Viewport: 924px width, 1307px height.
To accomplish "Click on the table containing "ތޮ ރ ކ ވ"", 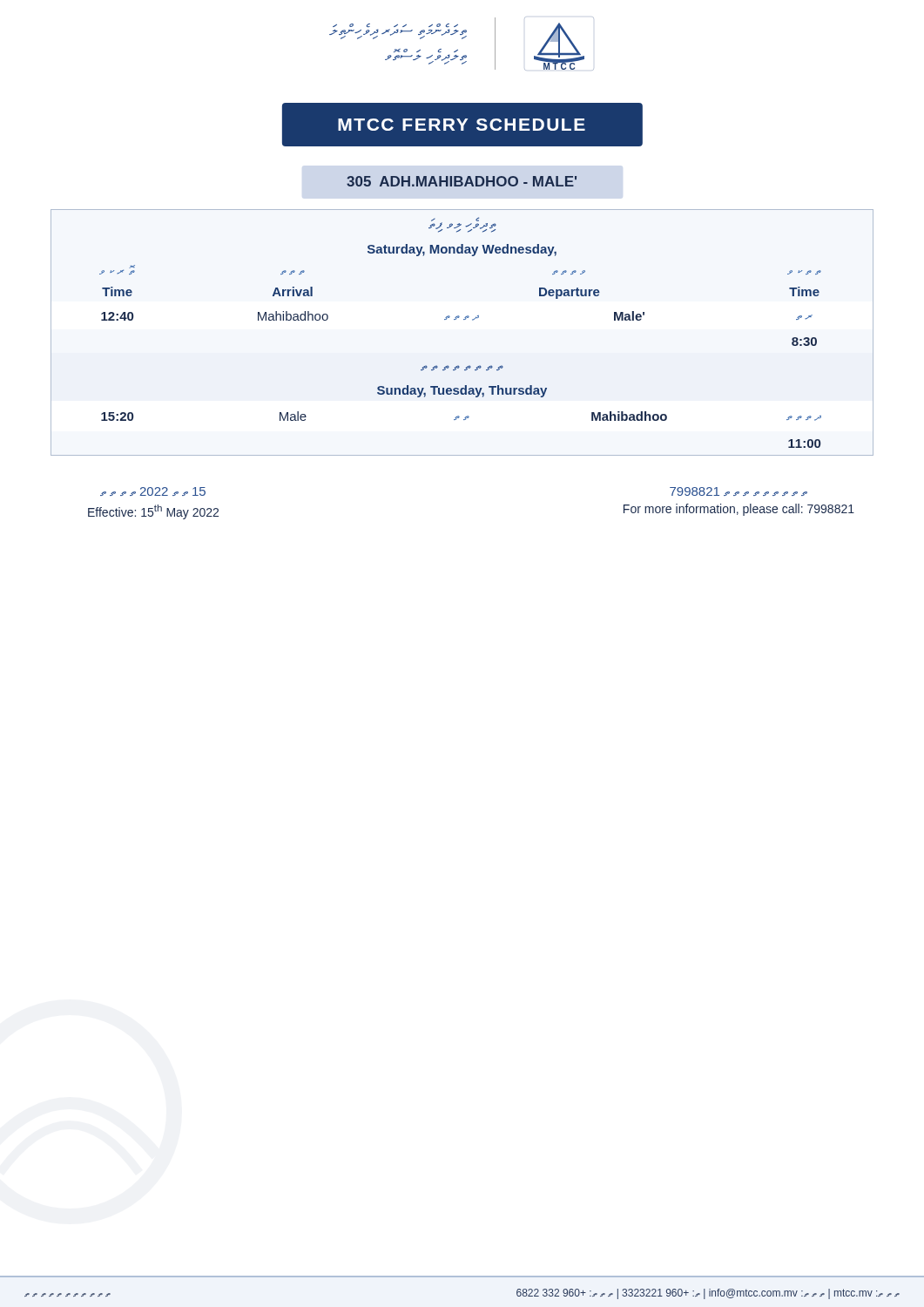I will tap(462, 332).
